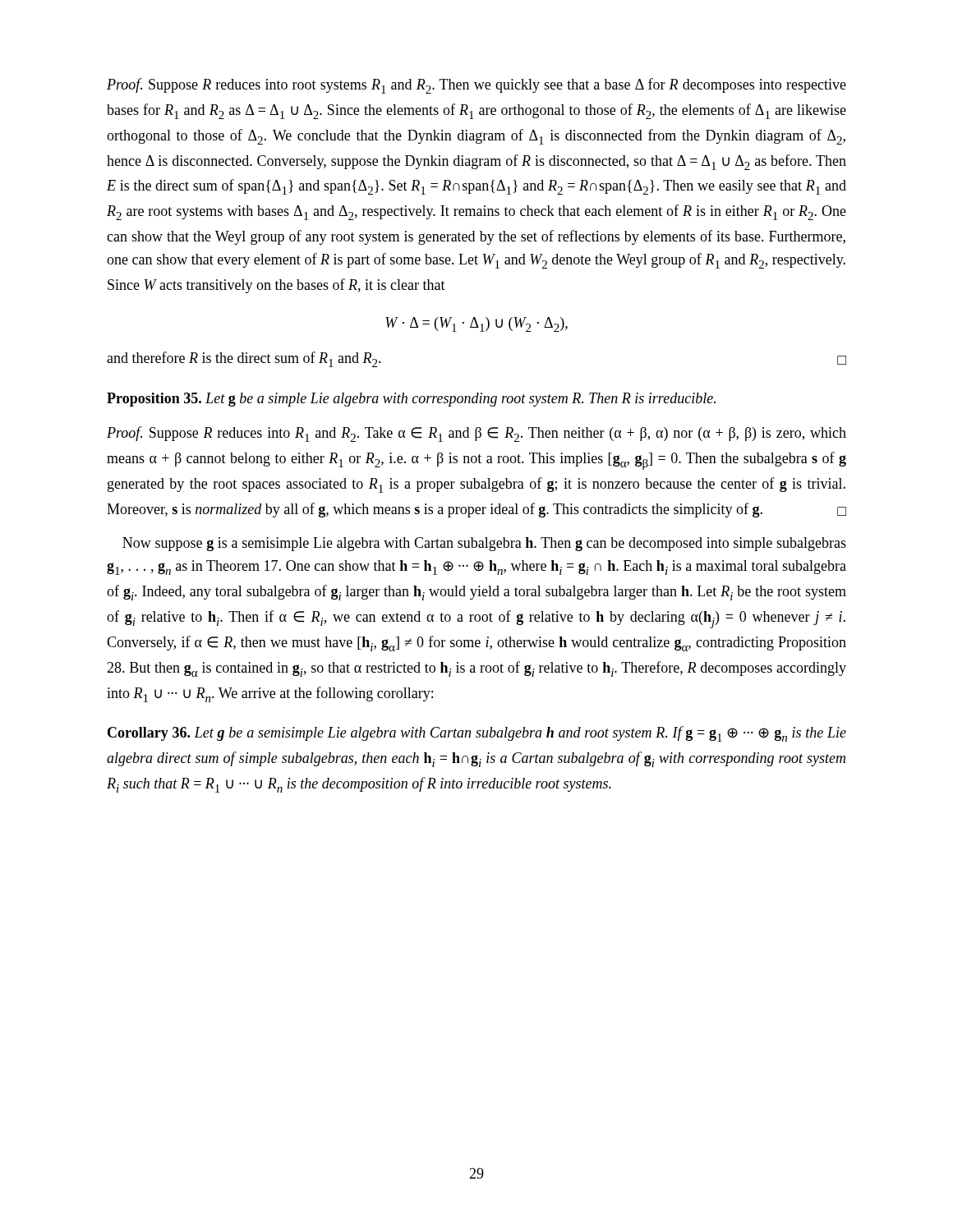
Task: Find the passage starting "Proposition 35. Let g be"
Action: pyautogui.click(x=476, y=399)
